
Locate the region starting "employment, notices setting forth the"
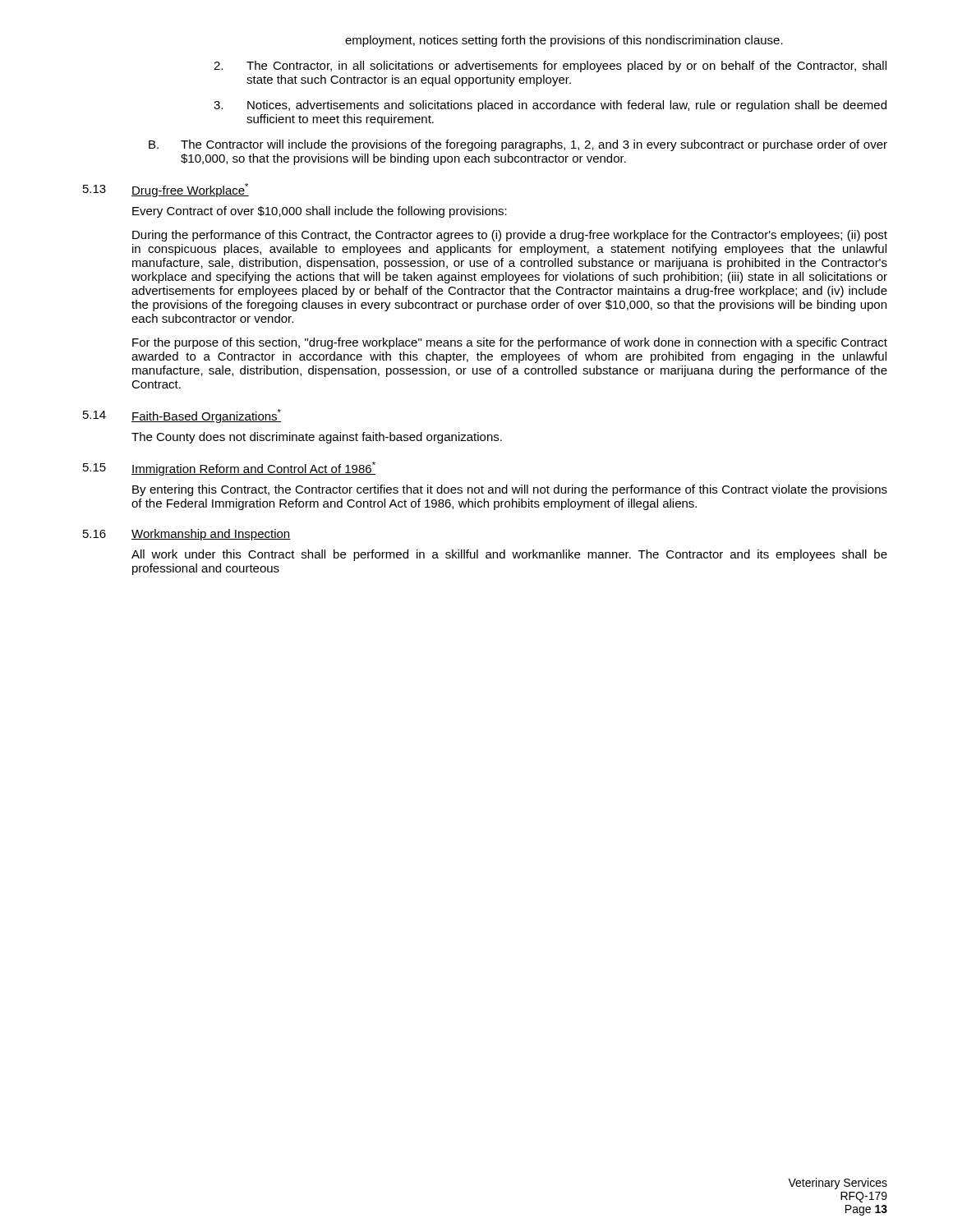pyautogui.click(x=564, y=40)
